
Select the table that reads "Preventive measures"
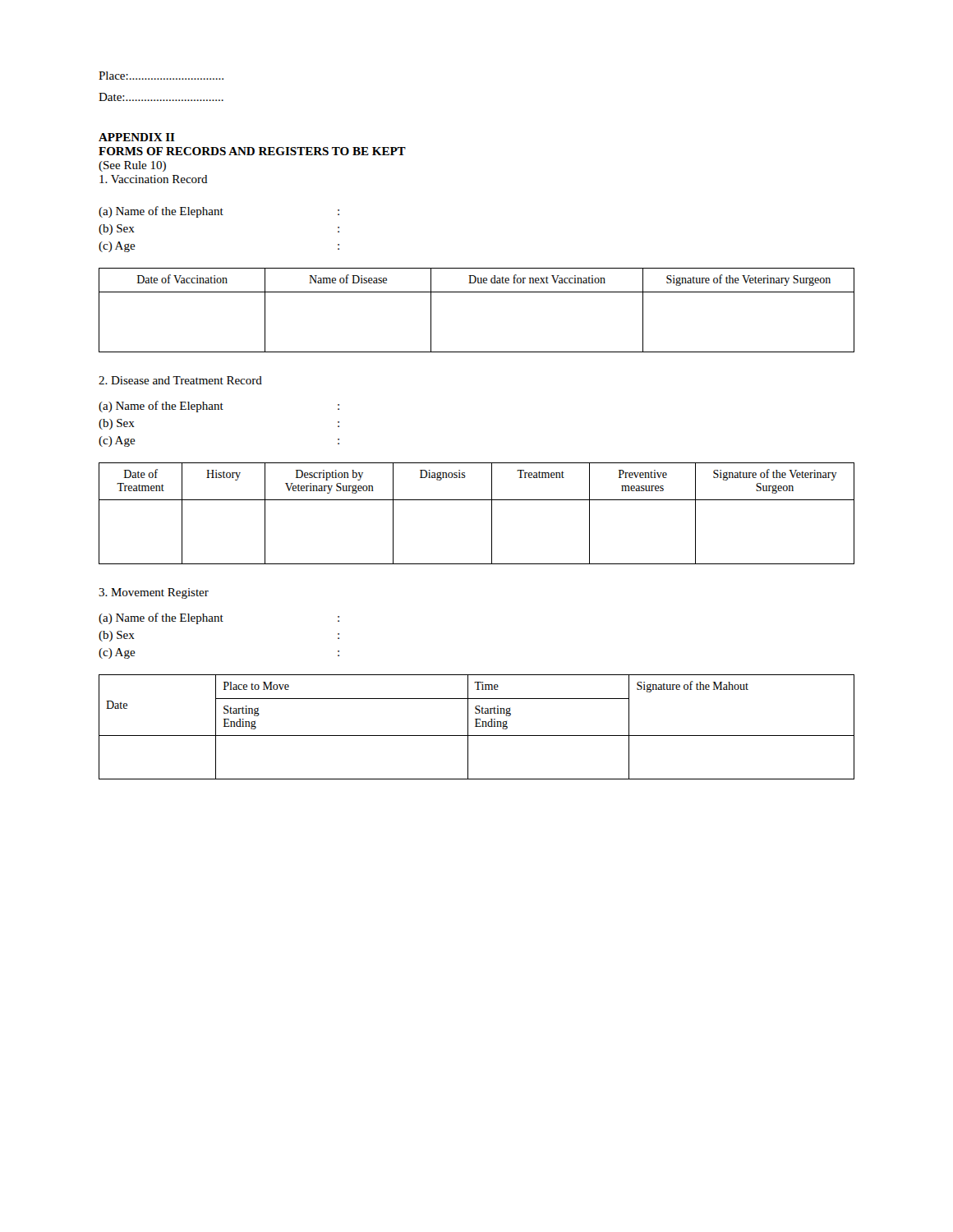point(476,513)
